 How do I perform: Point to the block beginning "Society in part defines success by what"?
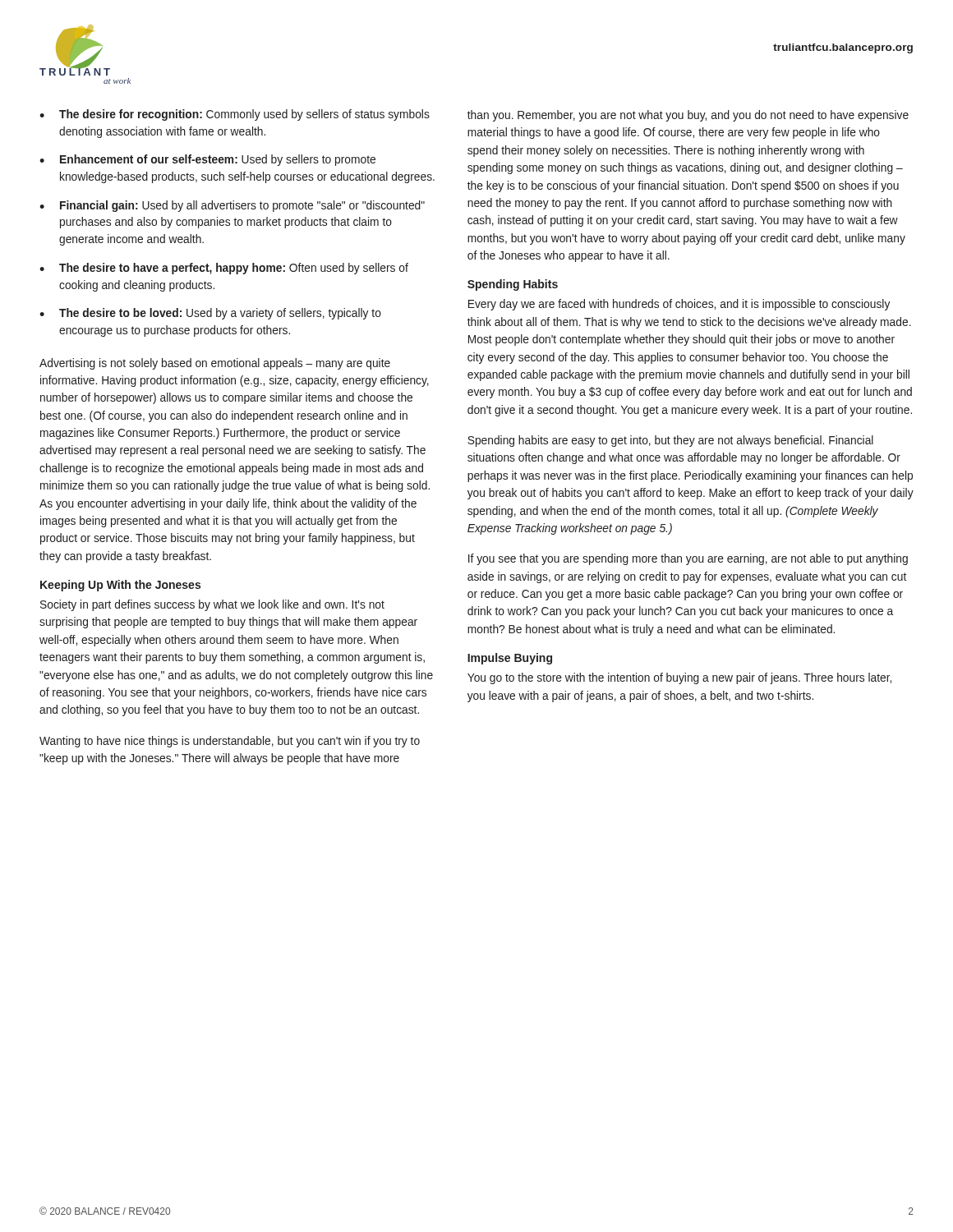[x=236, y=658]
